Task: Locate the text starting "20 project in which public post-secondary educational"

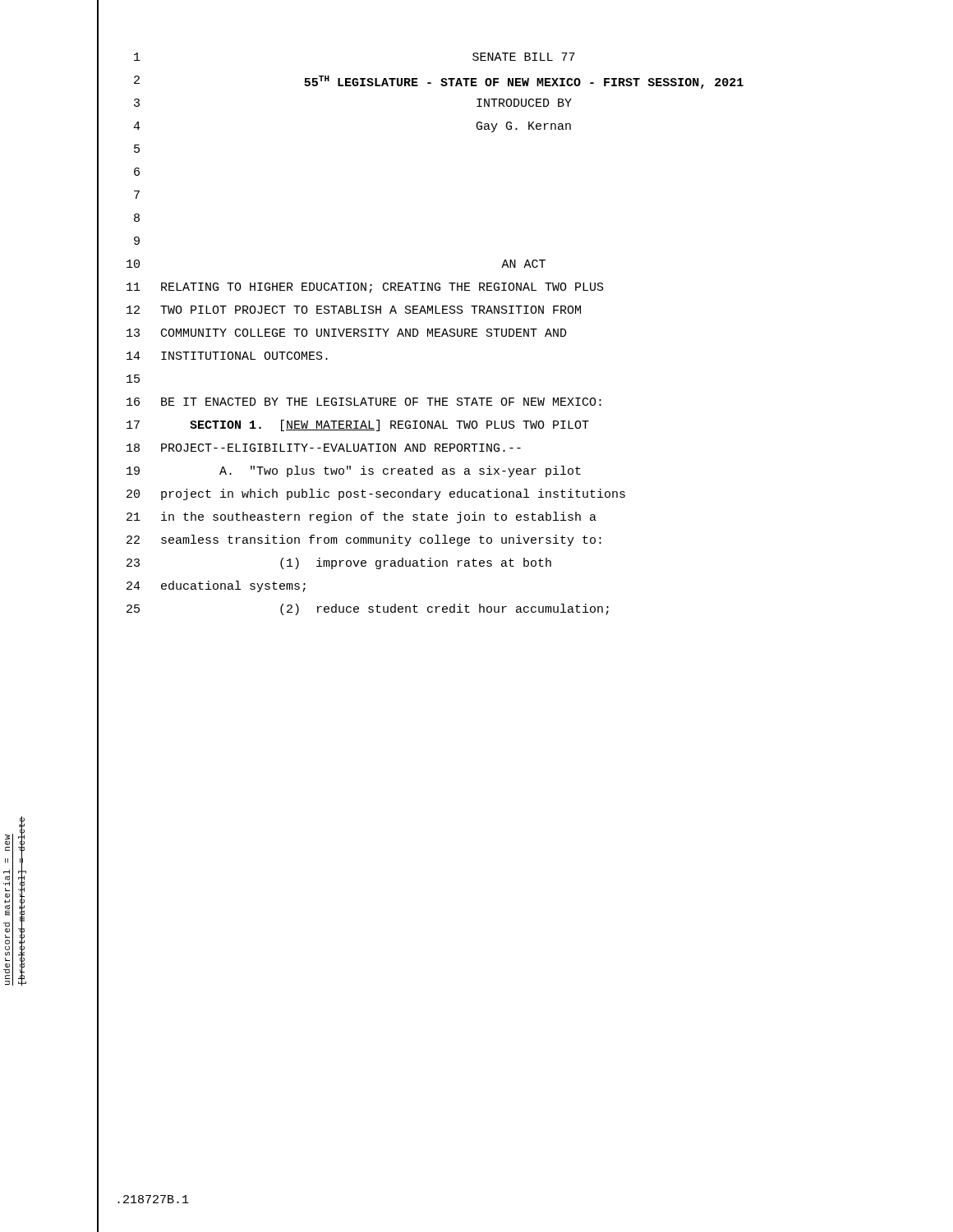Action: coord(501,494)
